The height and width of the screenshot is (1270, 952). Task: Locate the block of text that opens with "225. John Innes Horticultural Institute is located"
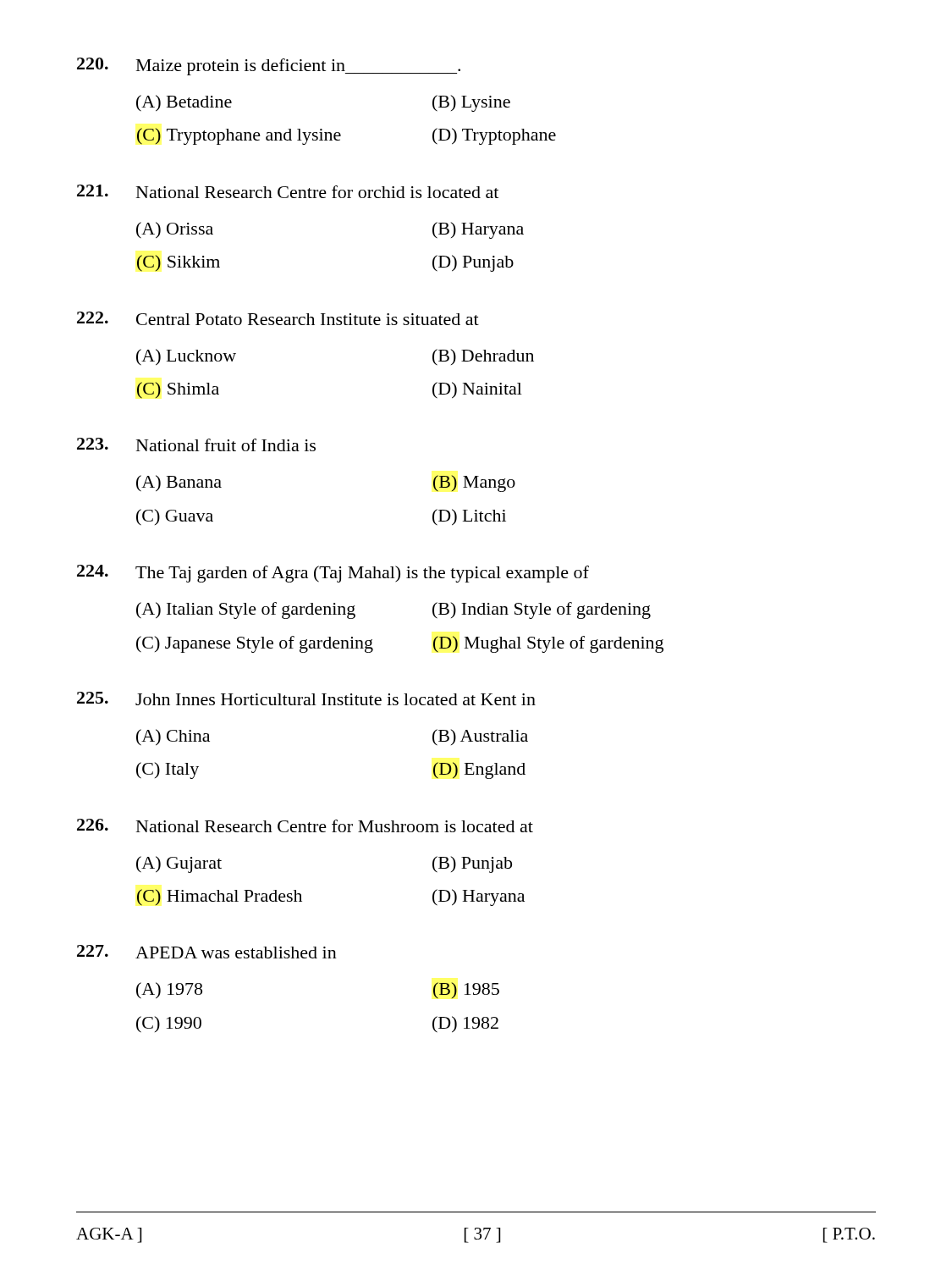point(476,735)
